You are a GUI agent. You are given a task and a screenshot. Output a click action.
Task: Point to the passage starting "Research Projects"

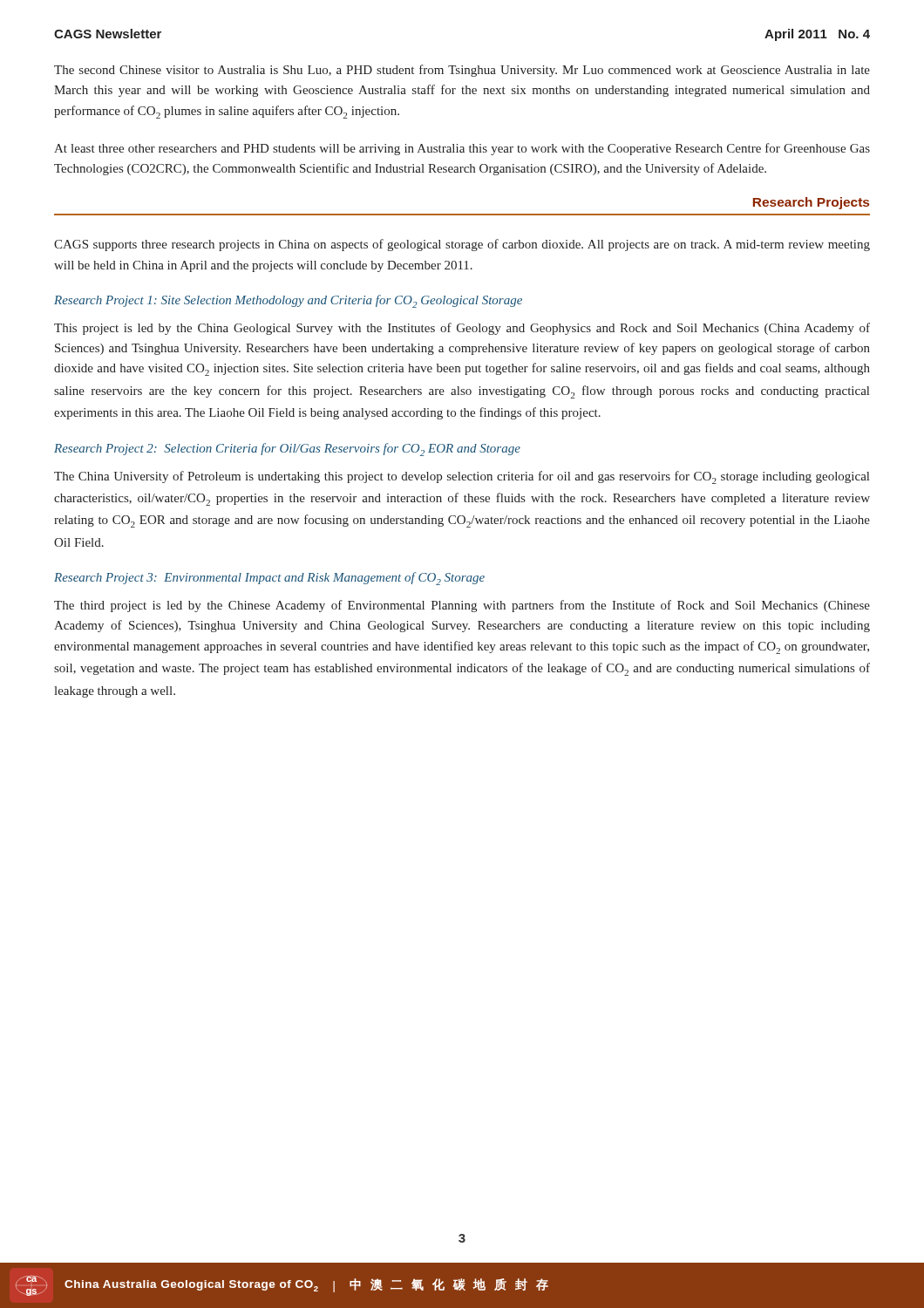pyautogui.click(x=811, y=203)
